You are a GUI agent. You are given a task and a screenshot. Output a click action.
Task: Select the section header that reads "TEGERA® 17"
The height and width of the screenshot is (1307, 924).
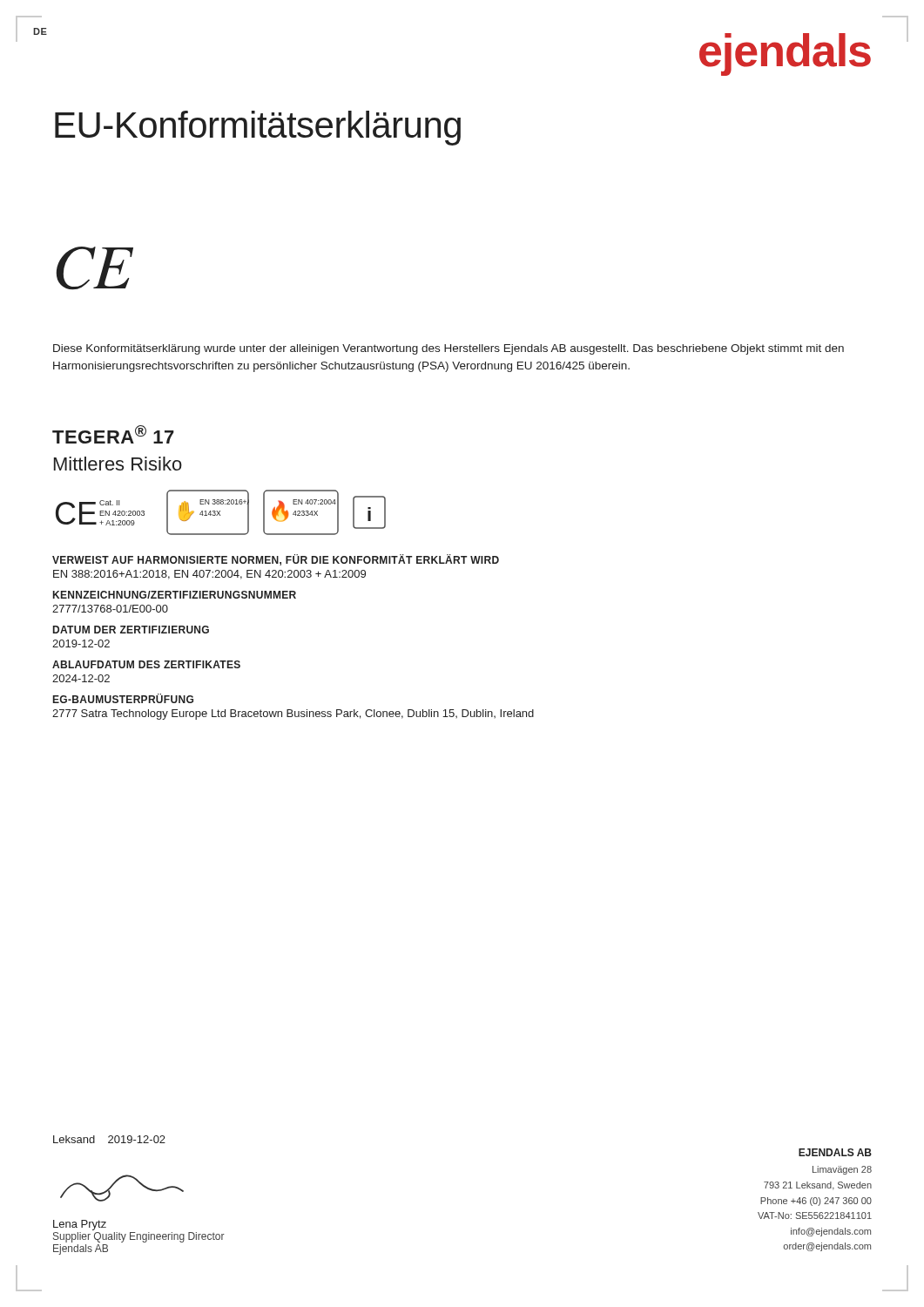pyautogui.click(x=114, y=435)
